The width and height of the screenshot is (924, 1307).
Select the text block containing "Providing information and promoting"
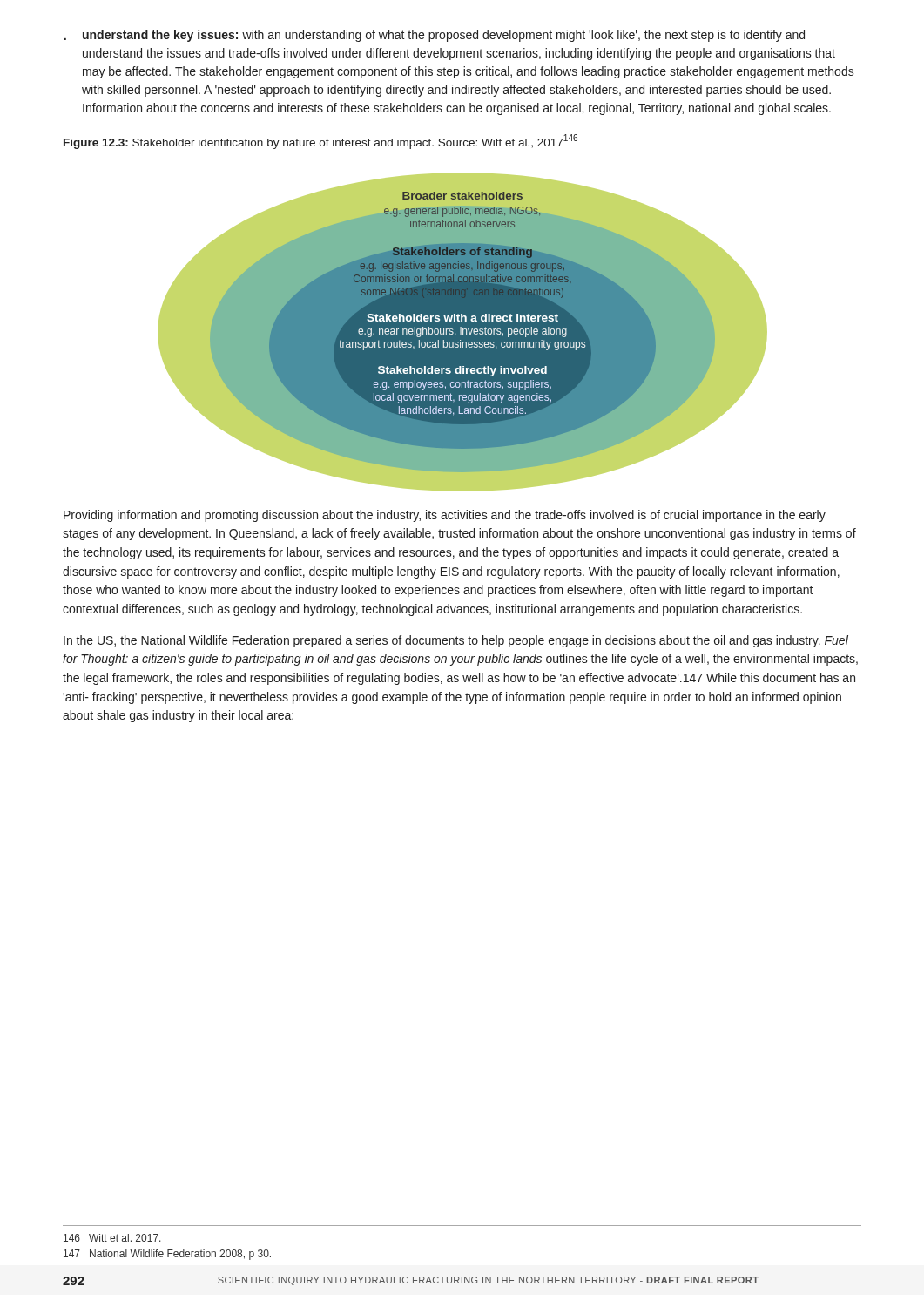coord(459,562)
